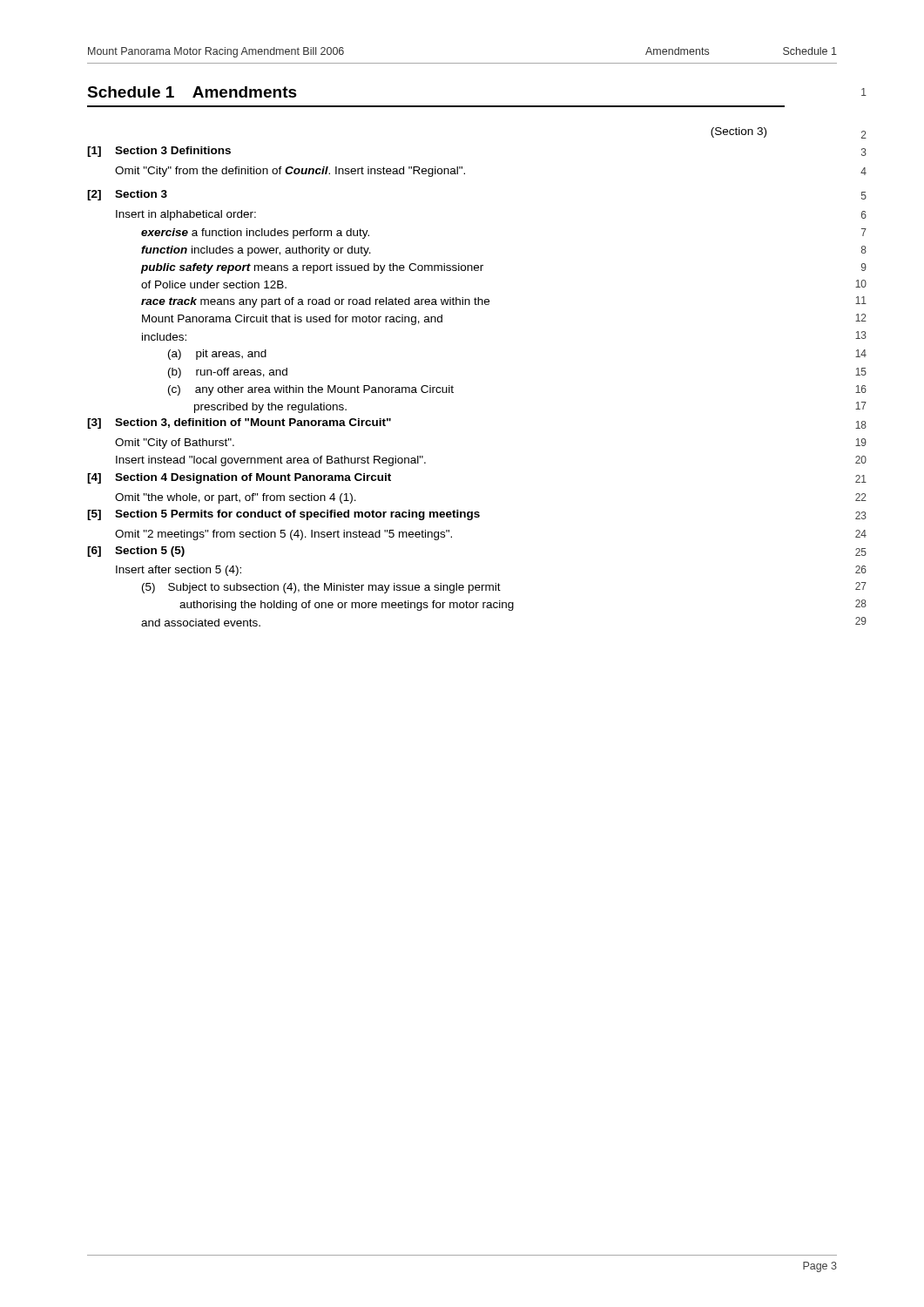Point to "(Section 3)"
The image size is (924, 1307).
click(x=739, y=131)
